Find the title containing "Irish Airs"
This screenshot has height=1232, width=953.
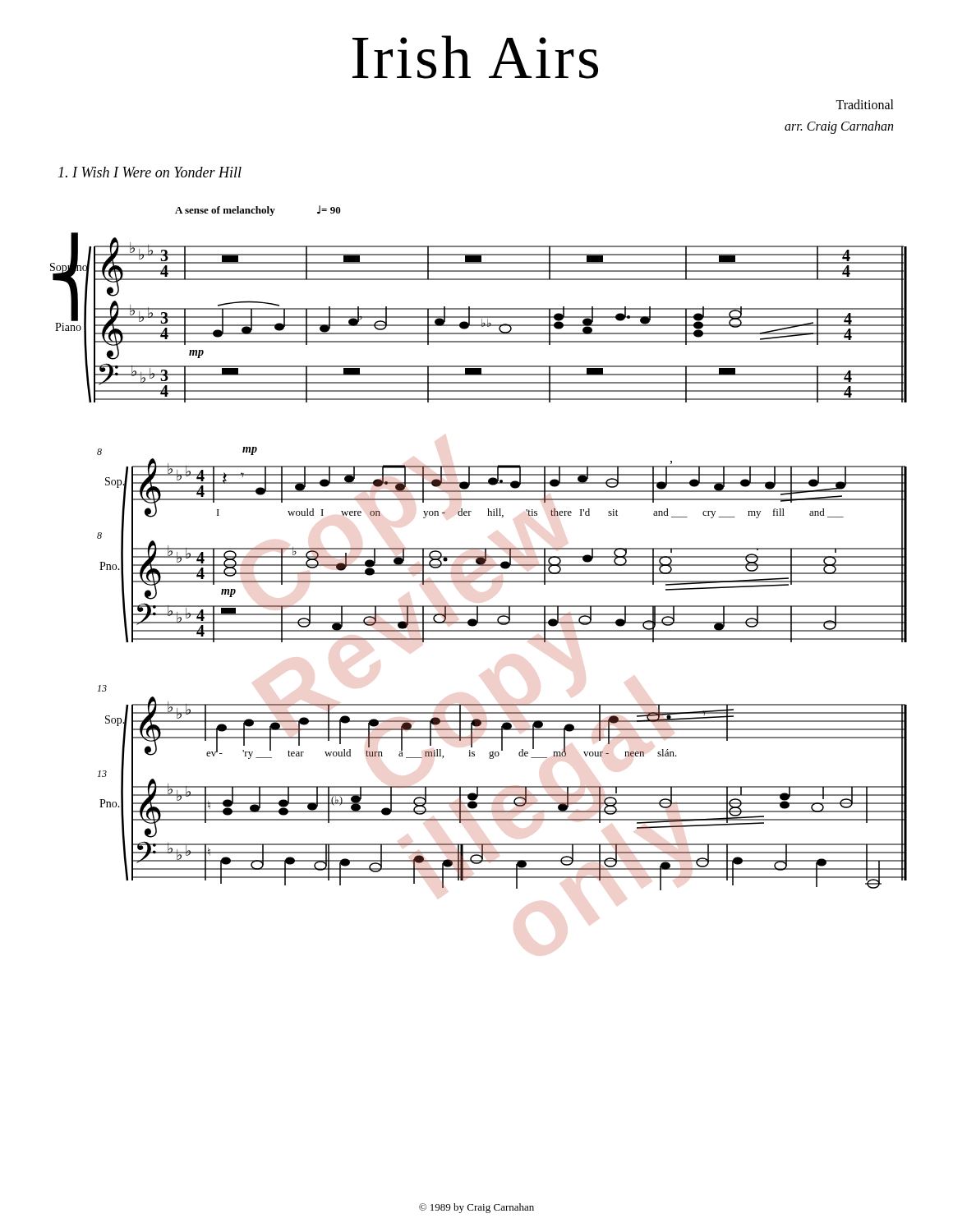[476, 57]
